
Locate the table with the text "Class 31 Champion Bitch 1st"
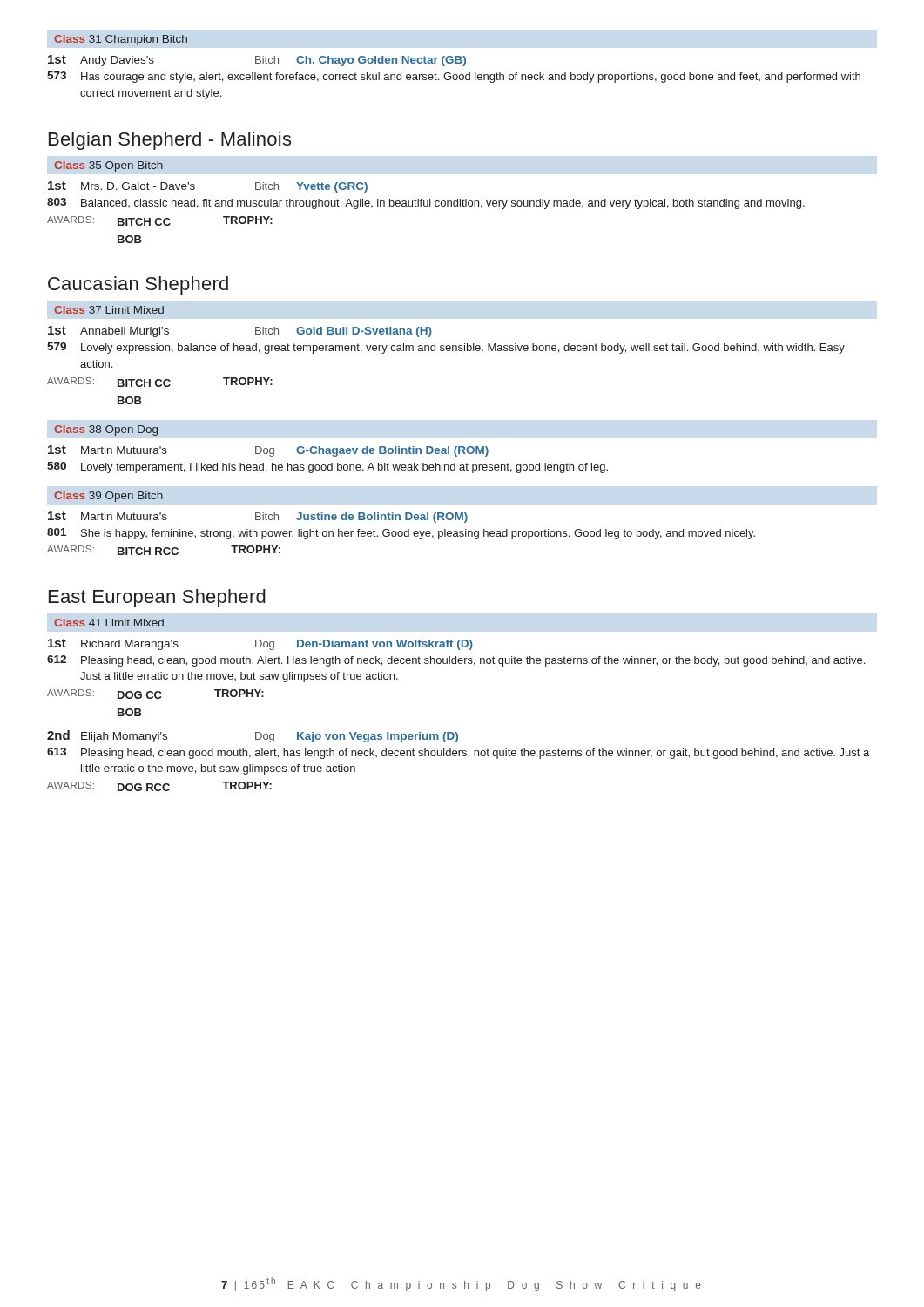[462, 66]
